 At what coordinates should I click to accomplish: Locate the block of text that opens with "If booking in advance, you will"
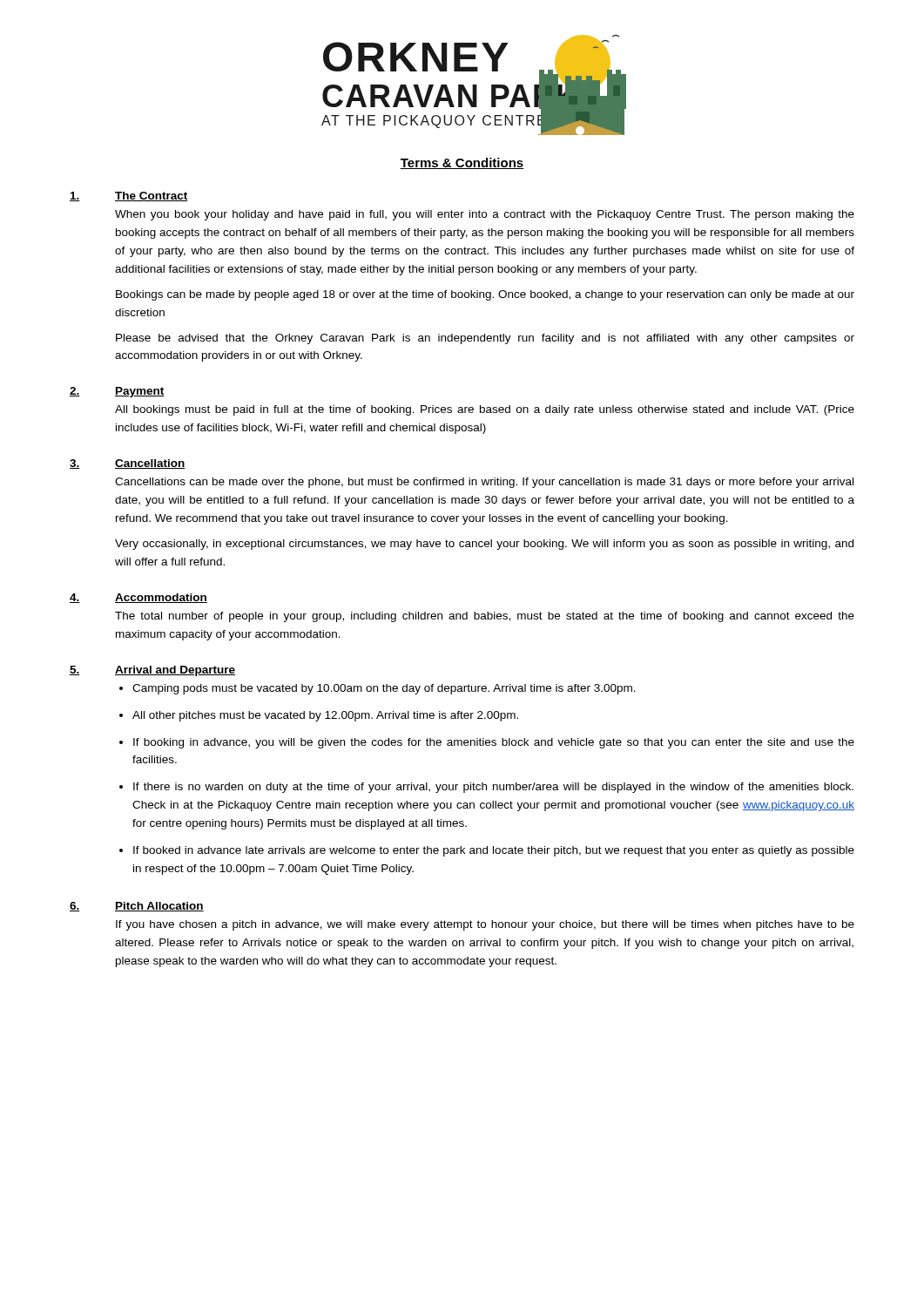(x=493, y=751)
